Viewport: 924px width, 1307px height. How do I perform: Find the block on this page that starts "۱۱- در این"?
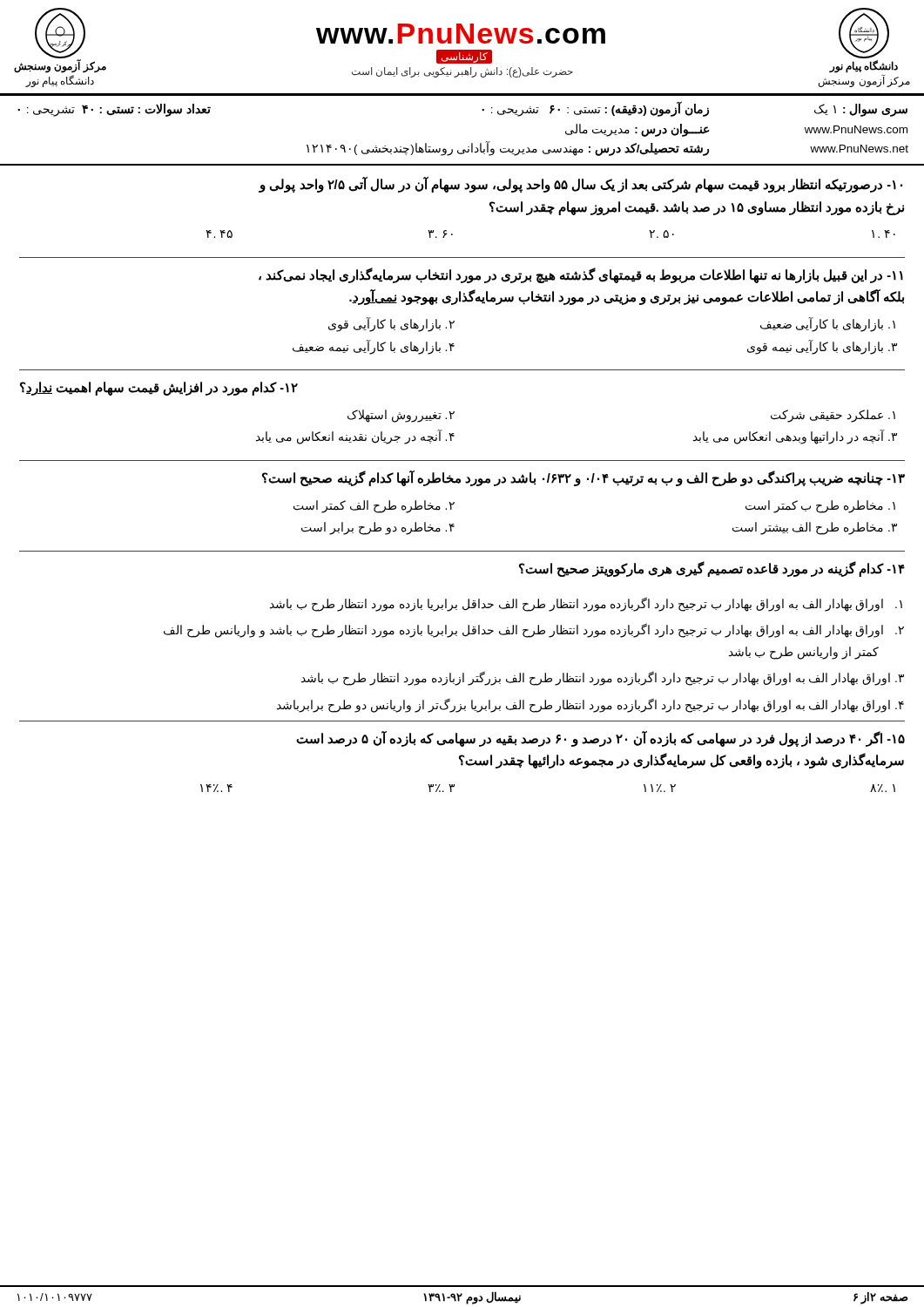tap(462, 311)
